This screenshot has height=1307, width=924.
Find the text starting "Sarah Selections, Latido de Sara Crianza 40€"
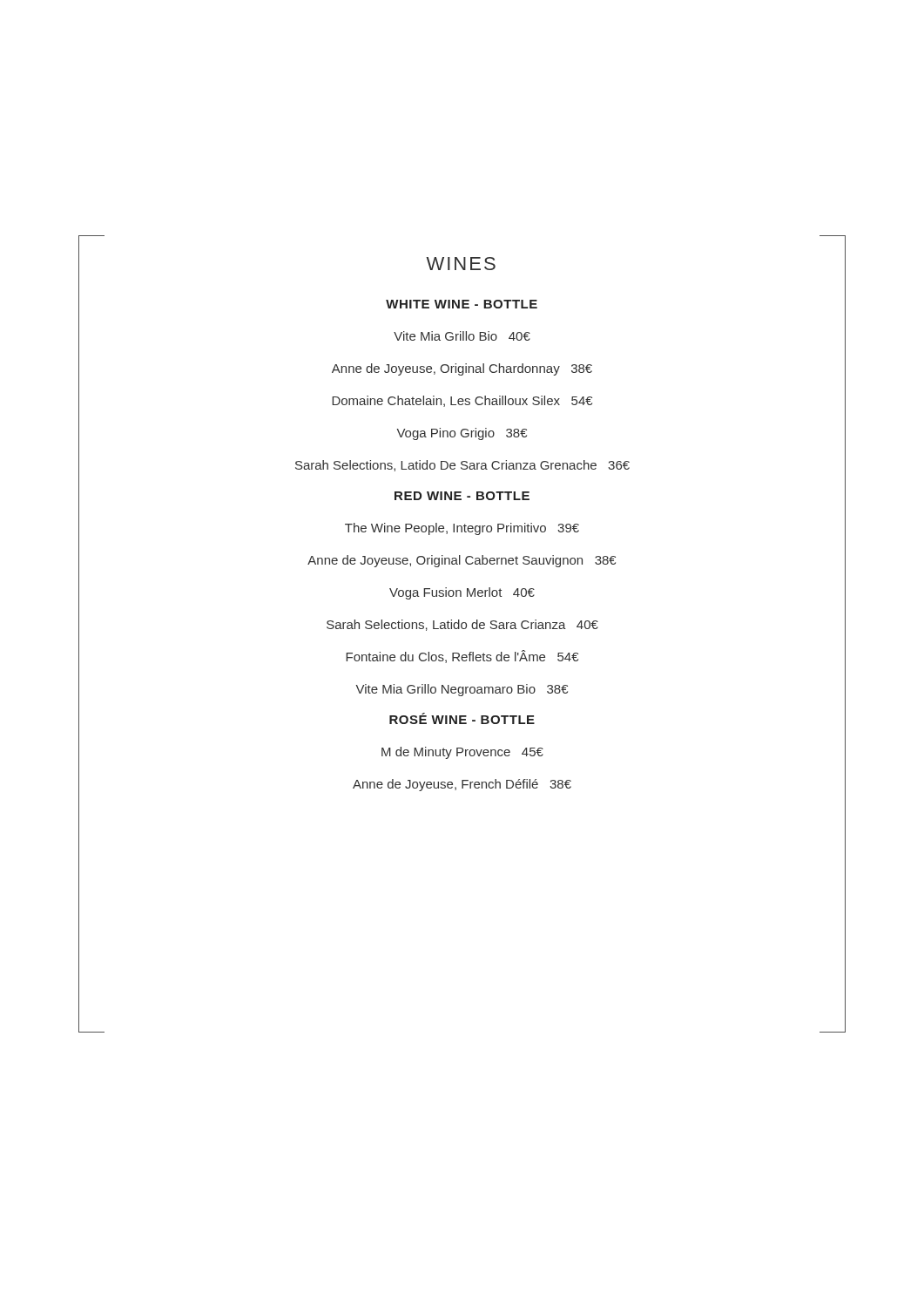(x=462, y=624)
